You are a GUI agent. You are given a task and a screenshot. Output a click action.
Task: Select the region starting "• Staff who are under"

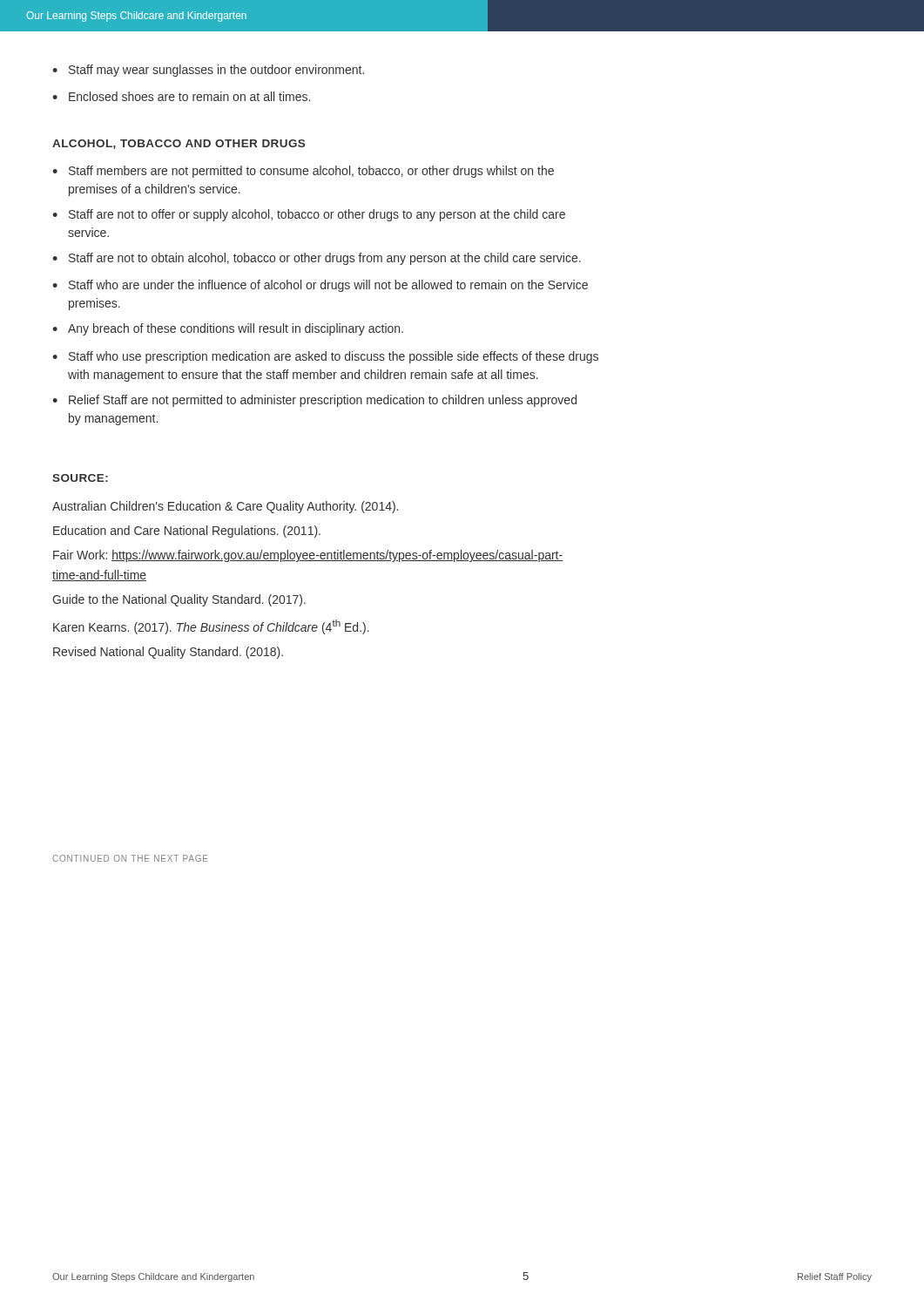click(x=444, y=295)
